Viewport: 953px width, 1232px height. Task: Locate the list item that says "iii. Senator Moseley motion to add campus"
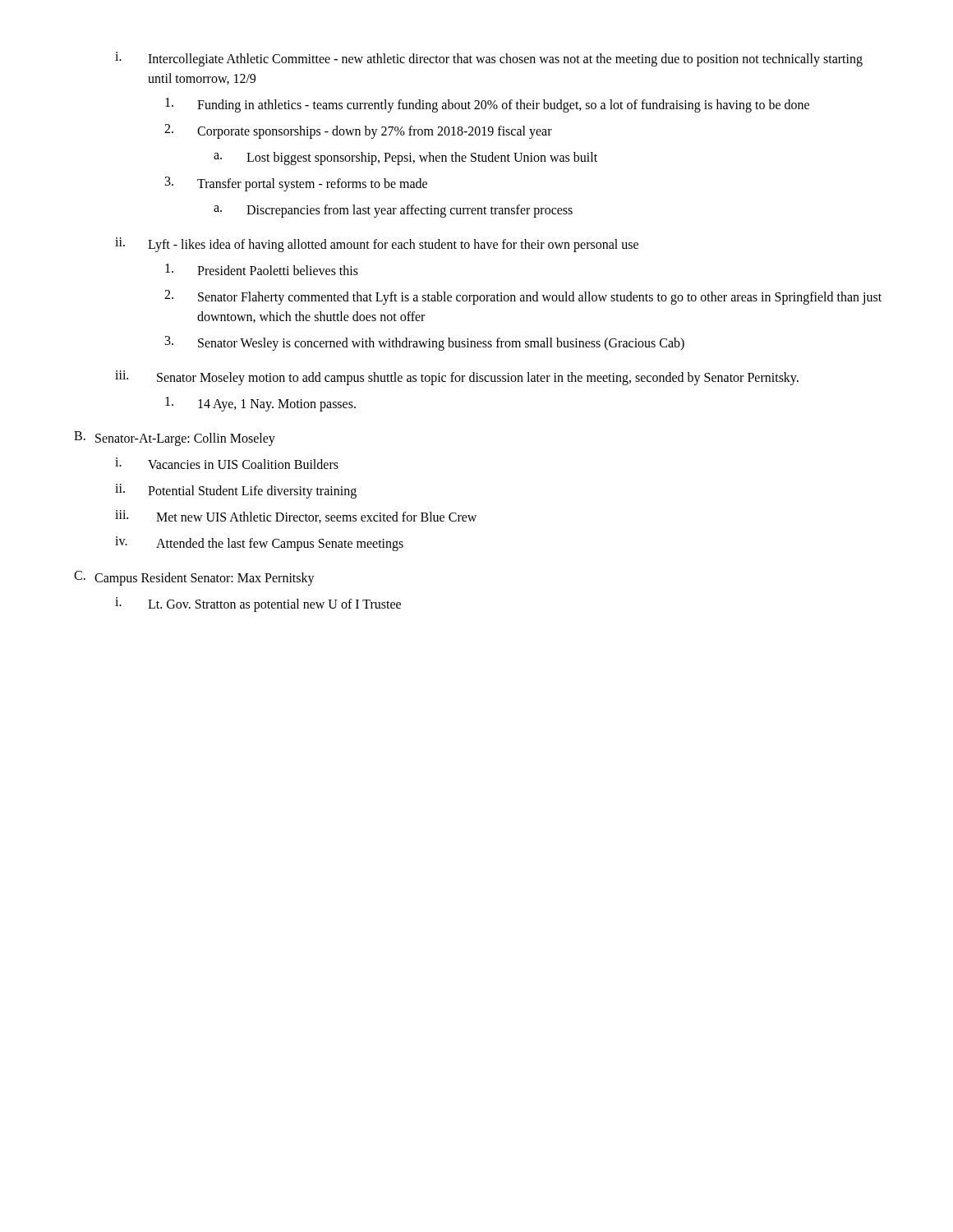click(501, 378)
